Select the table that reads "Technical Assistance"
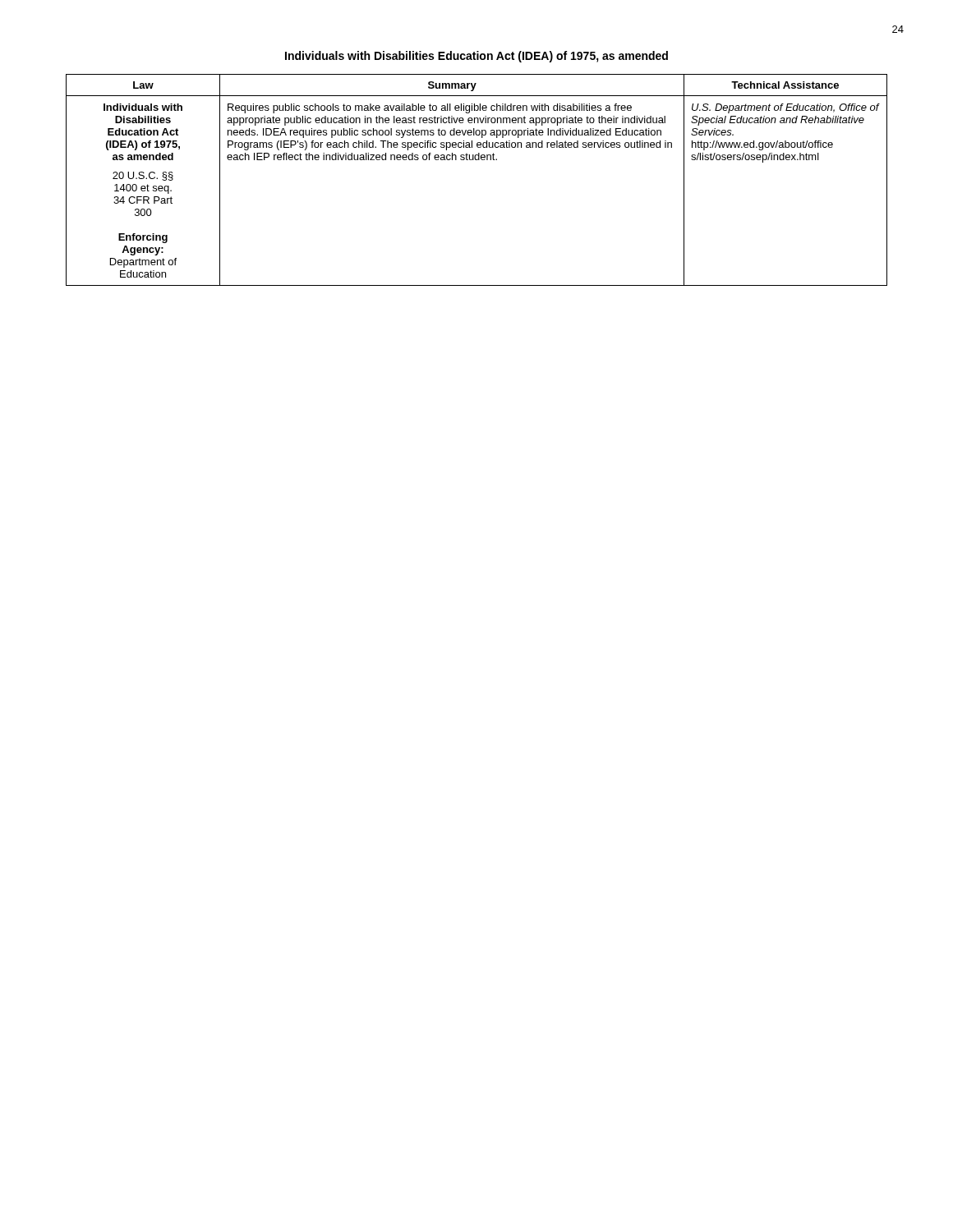953x1232 pixels. [x=476, y=180]
